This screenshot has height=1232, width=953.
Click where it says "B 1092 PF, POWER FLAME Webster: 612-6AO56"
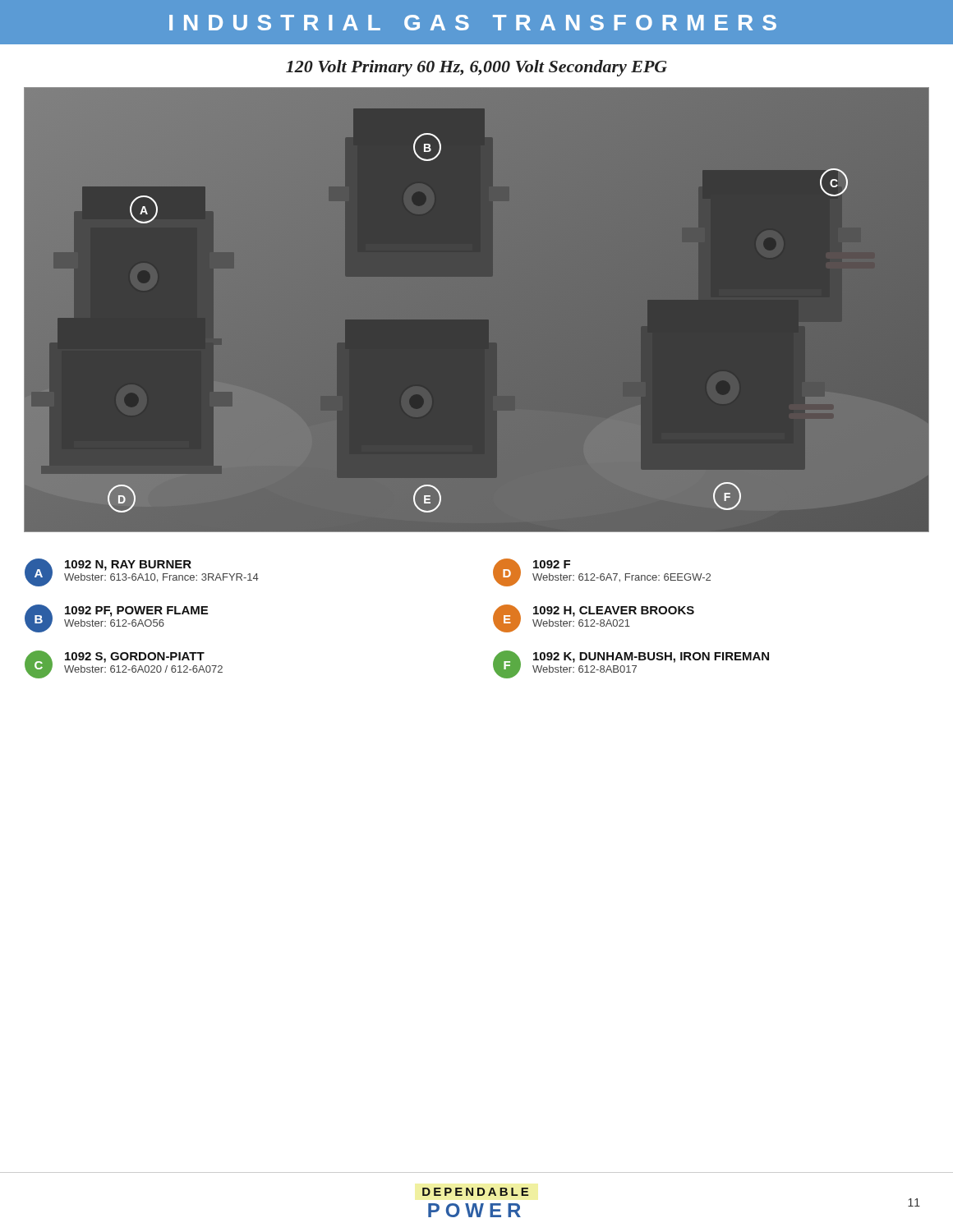117,618
